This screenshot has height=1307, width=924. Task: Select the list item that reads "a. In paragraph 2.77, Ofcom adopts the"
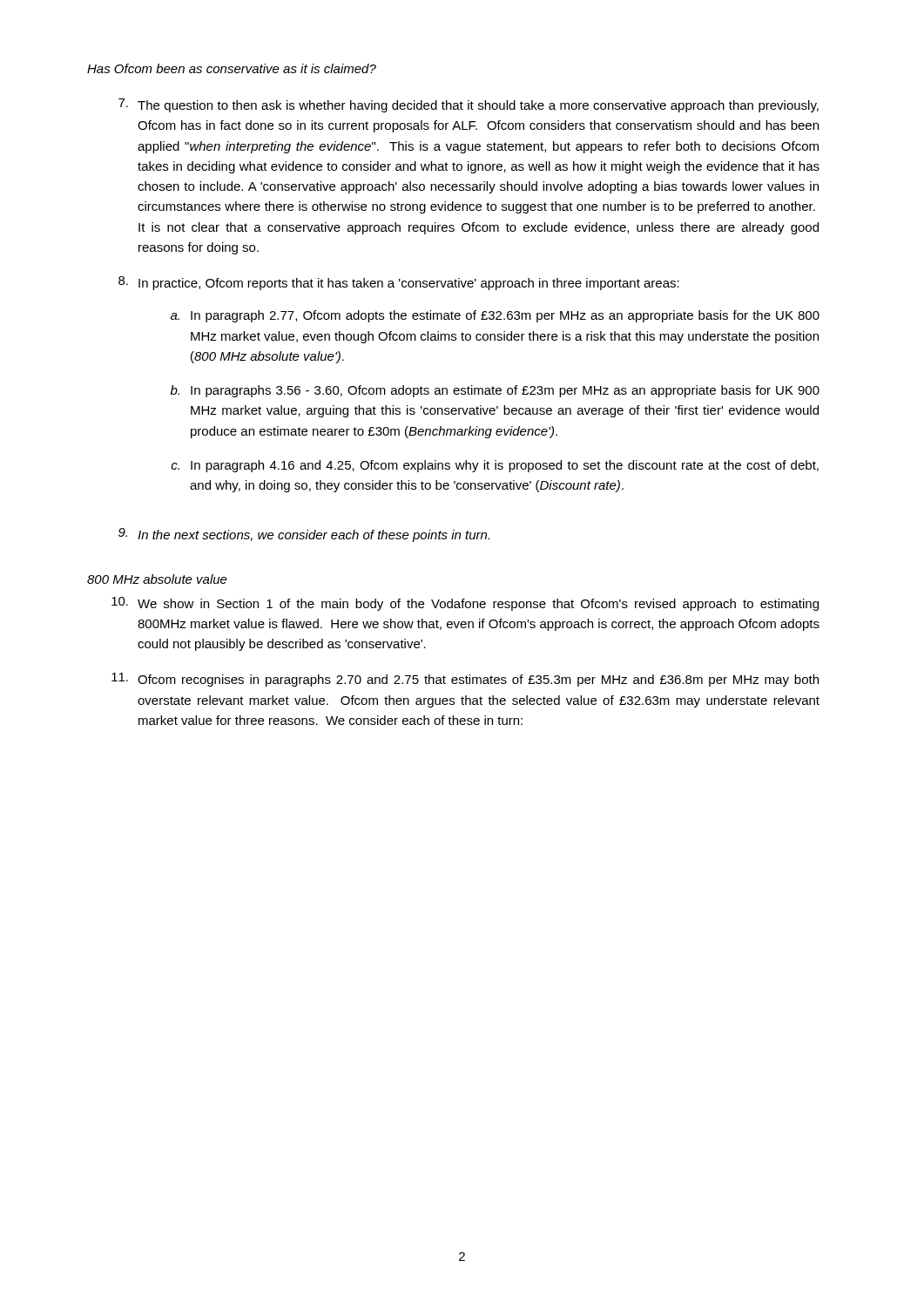pyautogui.click(x=479, y=336)
